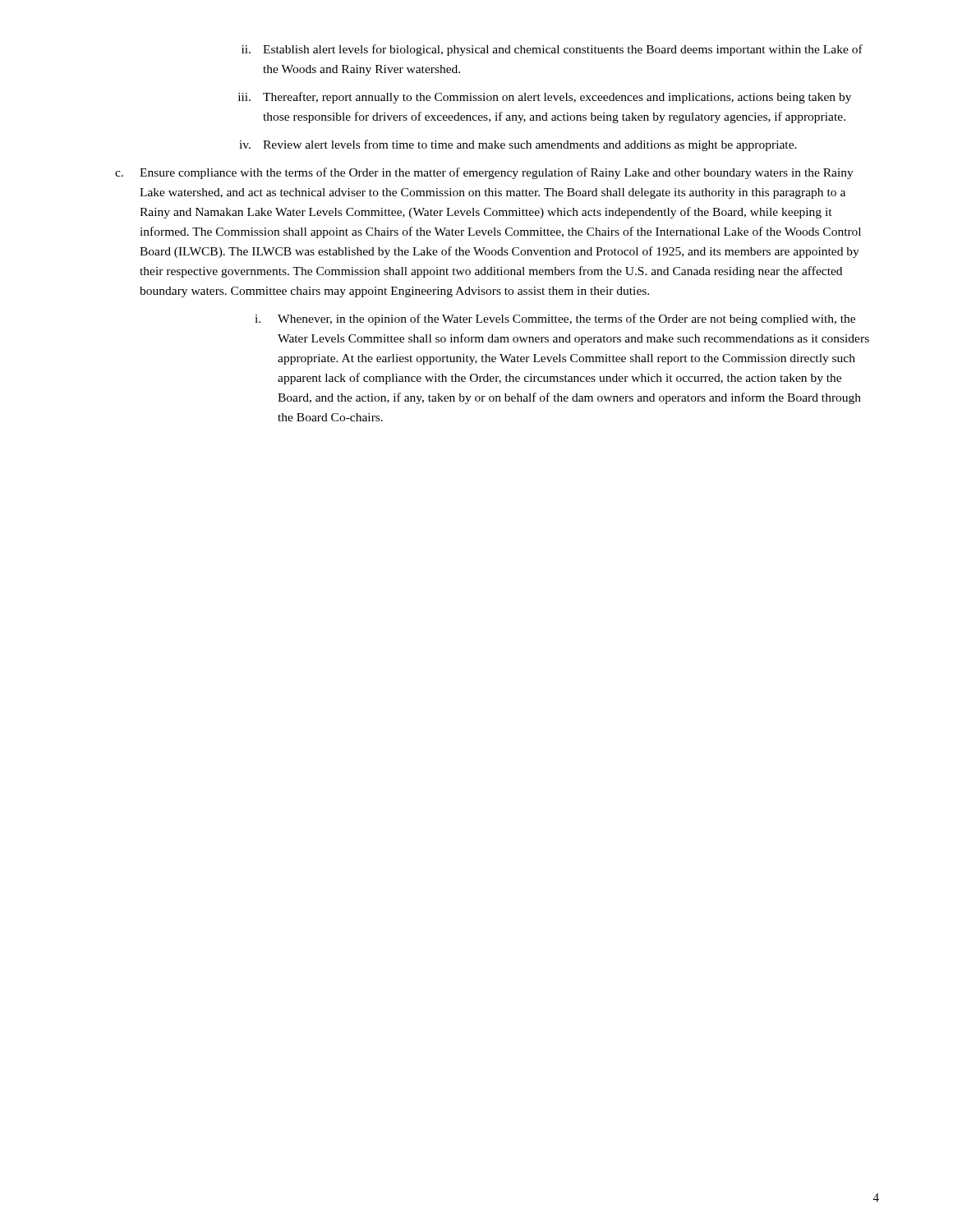Click the passage that begins "c. Ensure compliance with the terms of"
The width and height of the screenshot is (953, 1232).
point(497,232)
